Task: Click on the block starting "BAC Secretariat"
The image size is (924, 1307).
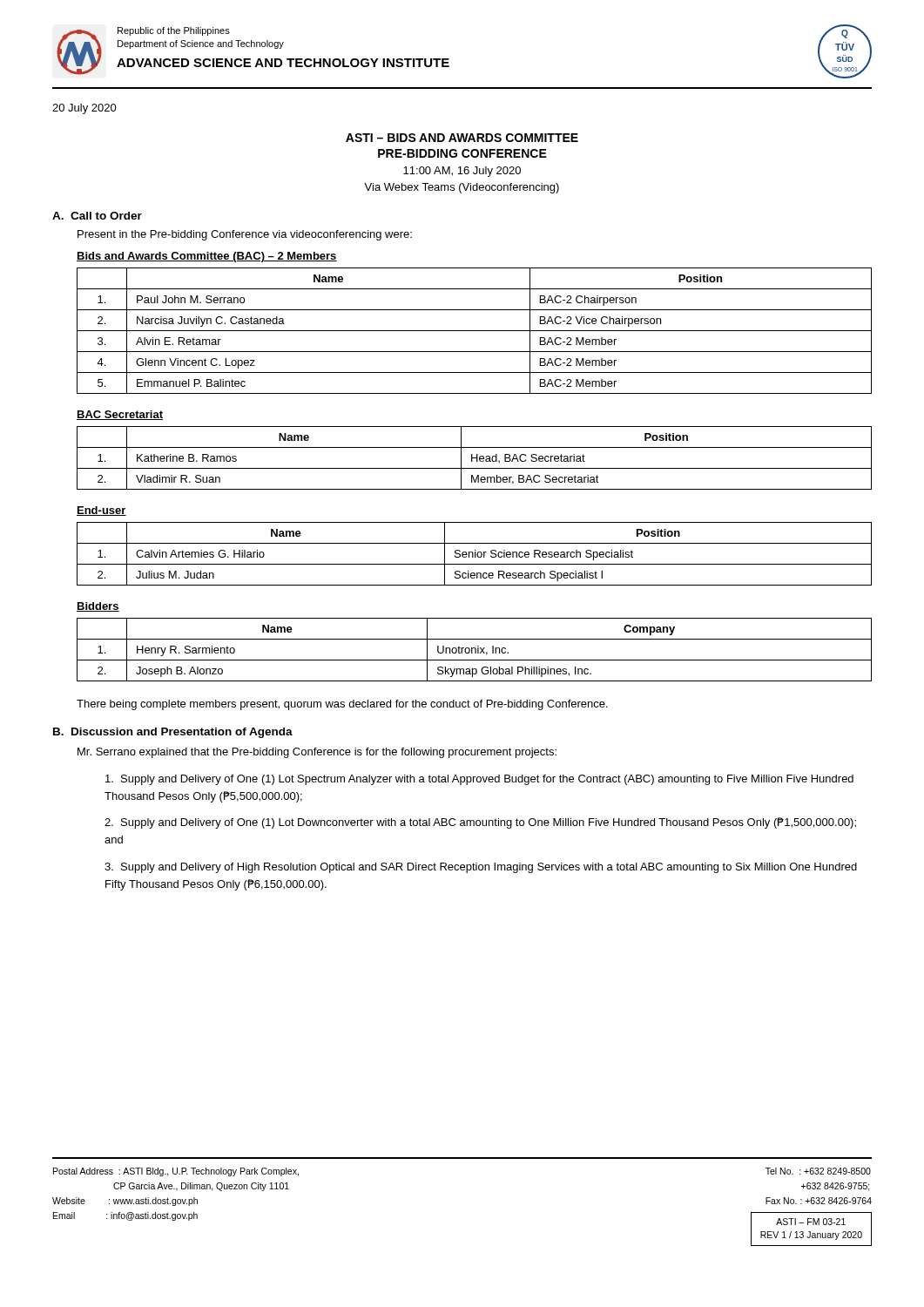Action: tap(120, 414)
